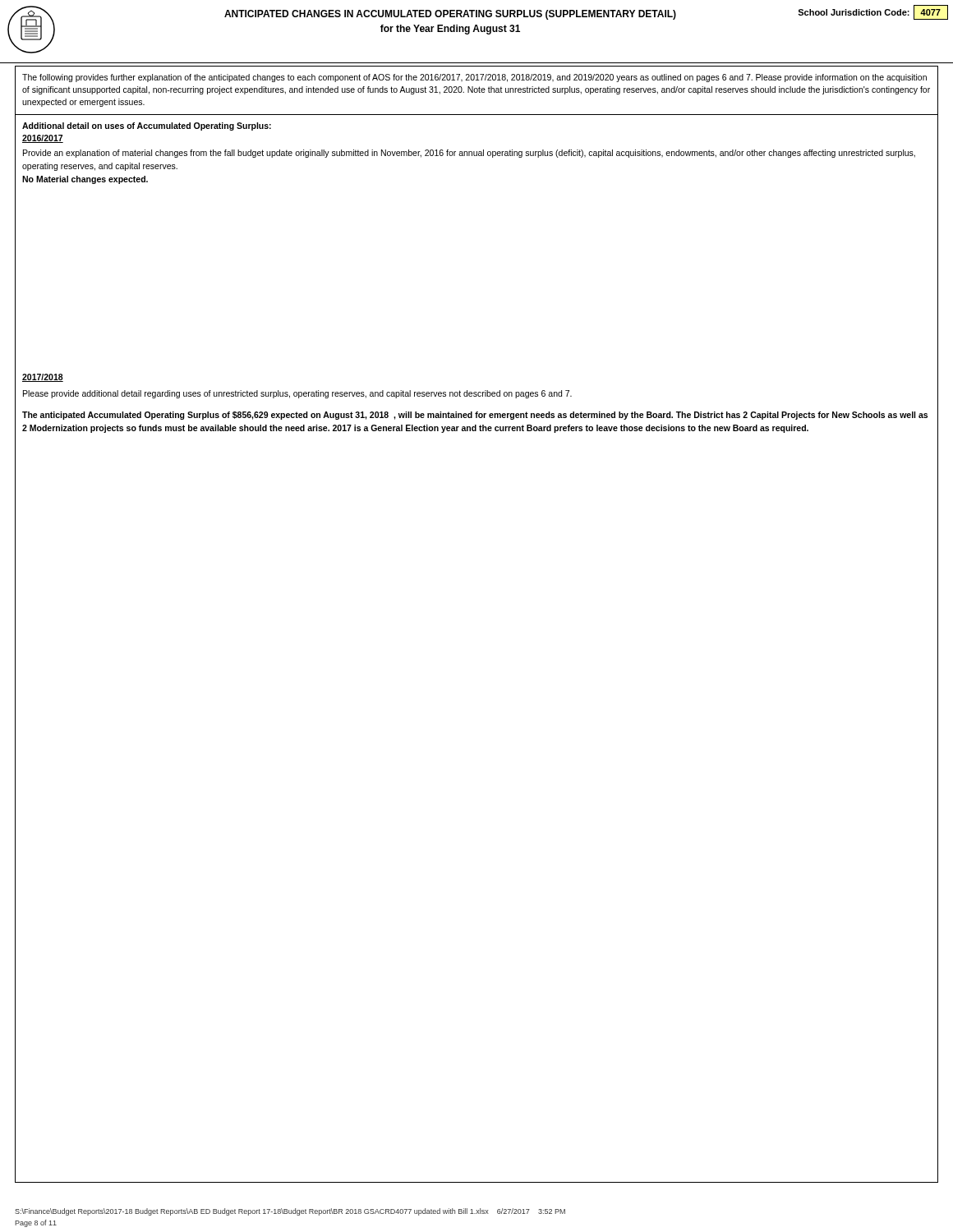953x1232 pixels.
Task: Point to the text starting "Please provide additional detail"
Action: point(297,394)
